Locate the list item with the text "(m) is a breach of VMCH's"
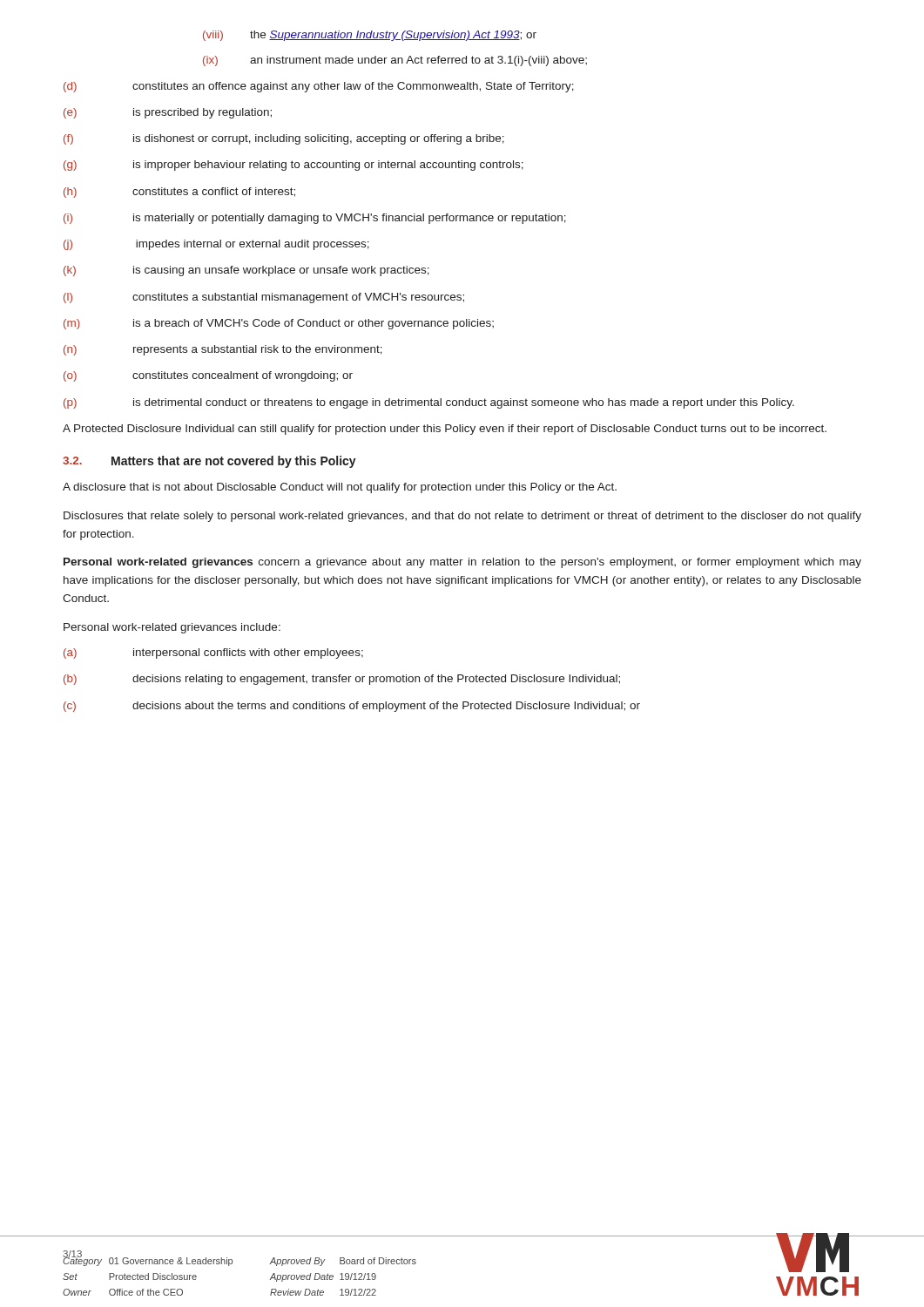This screenshot has height=1307, width=924. pyautogui.click(x=462, y=323)
